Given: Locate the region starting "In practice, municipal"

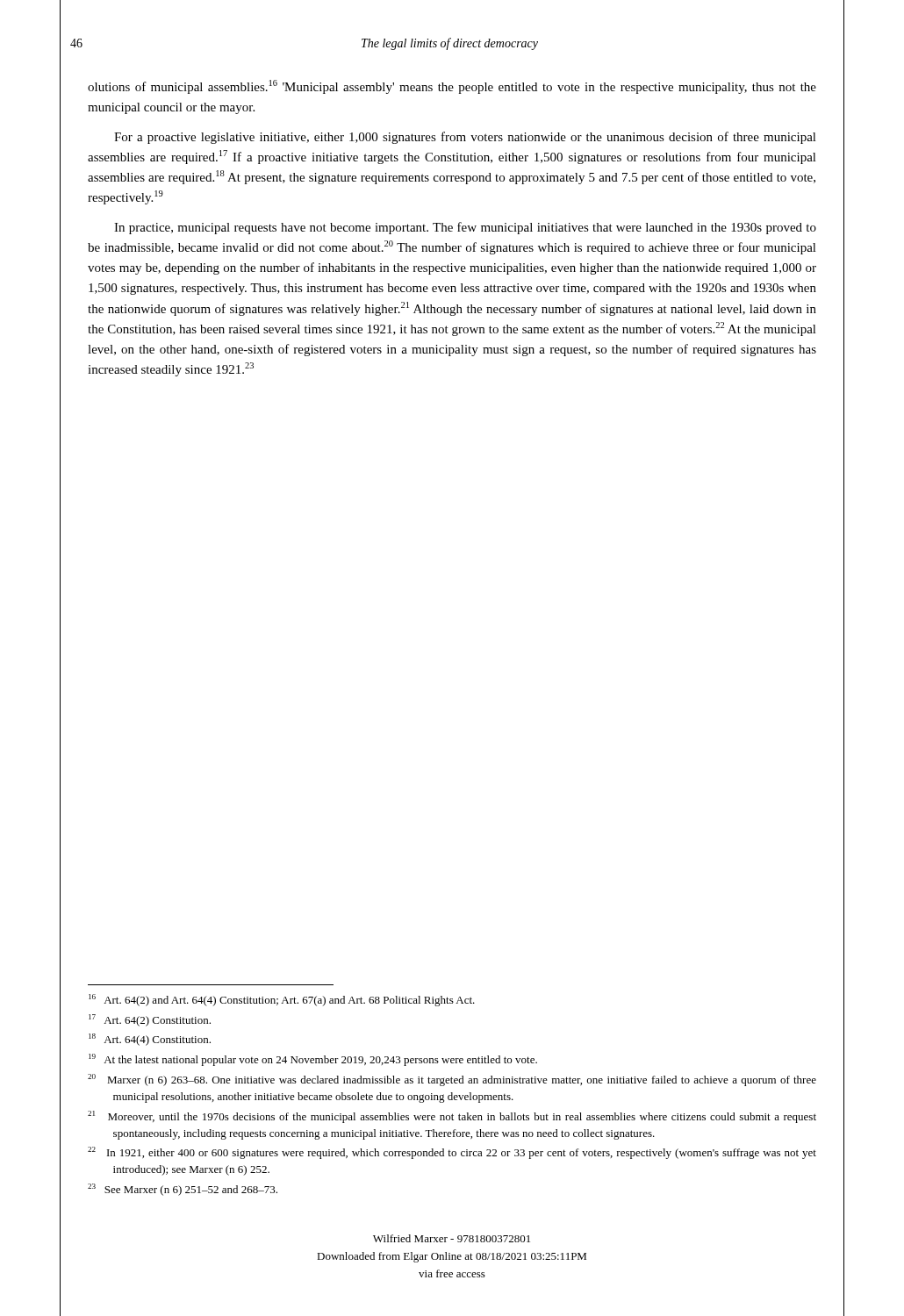Looking at the screenshot, I should [452, 299].
